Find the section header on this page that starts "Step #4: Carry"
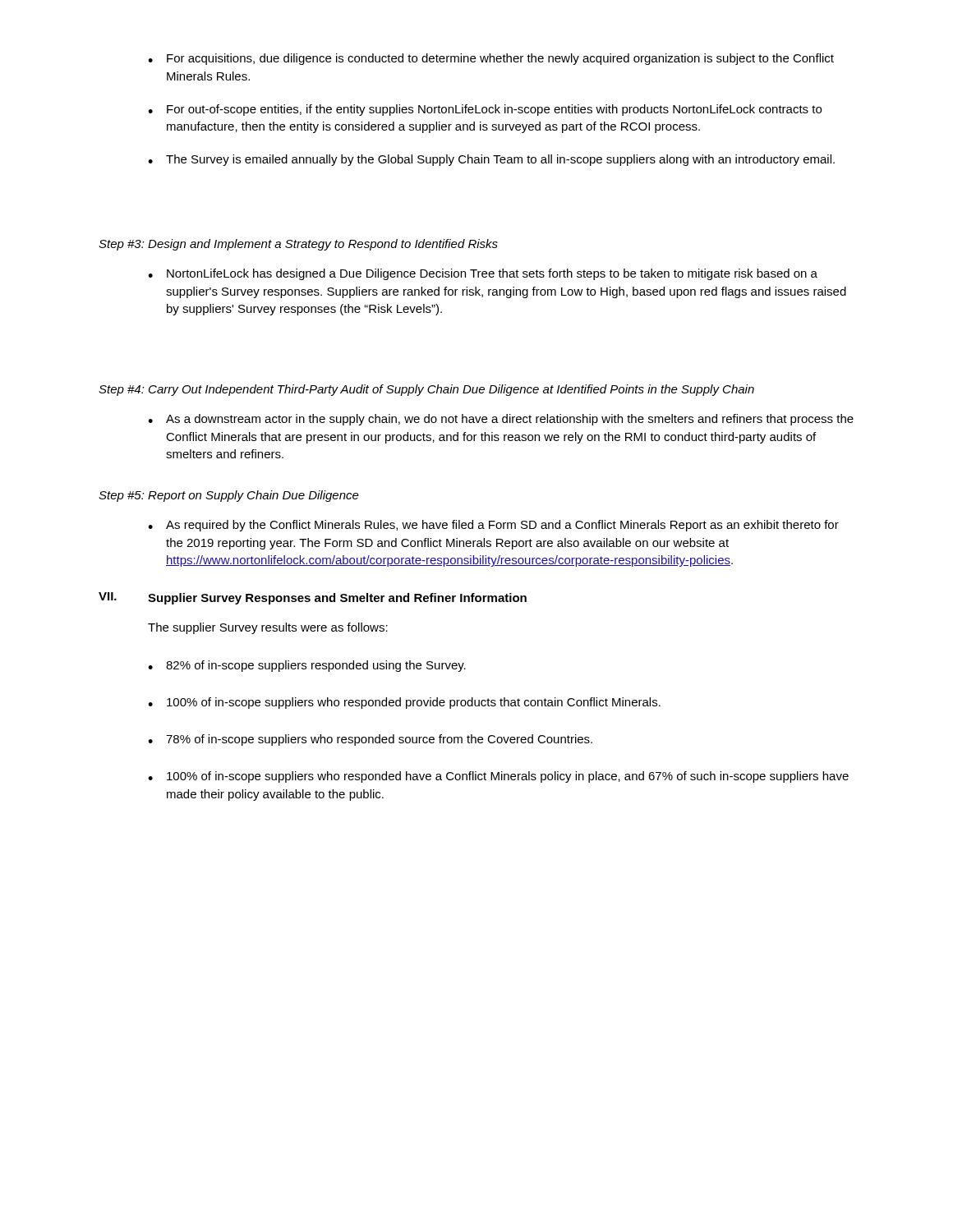Viewport: 953px width, 1232px height. [x=426, y=389]
